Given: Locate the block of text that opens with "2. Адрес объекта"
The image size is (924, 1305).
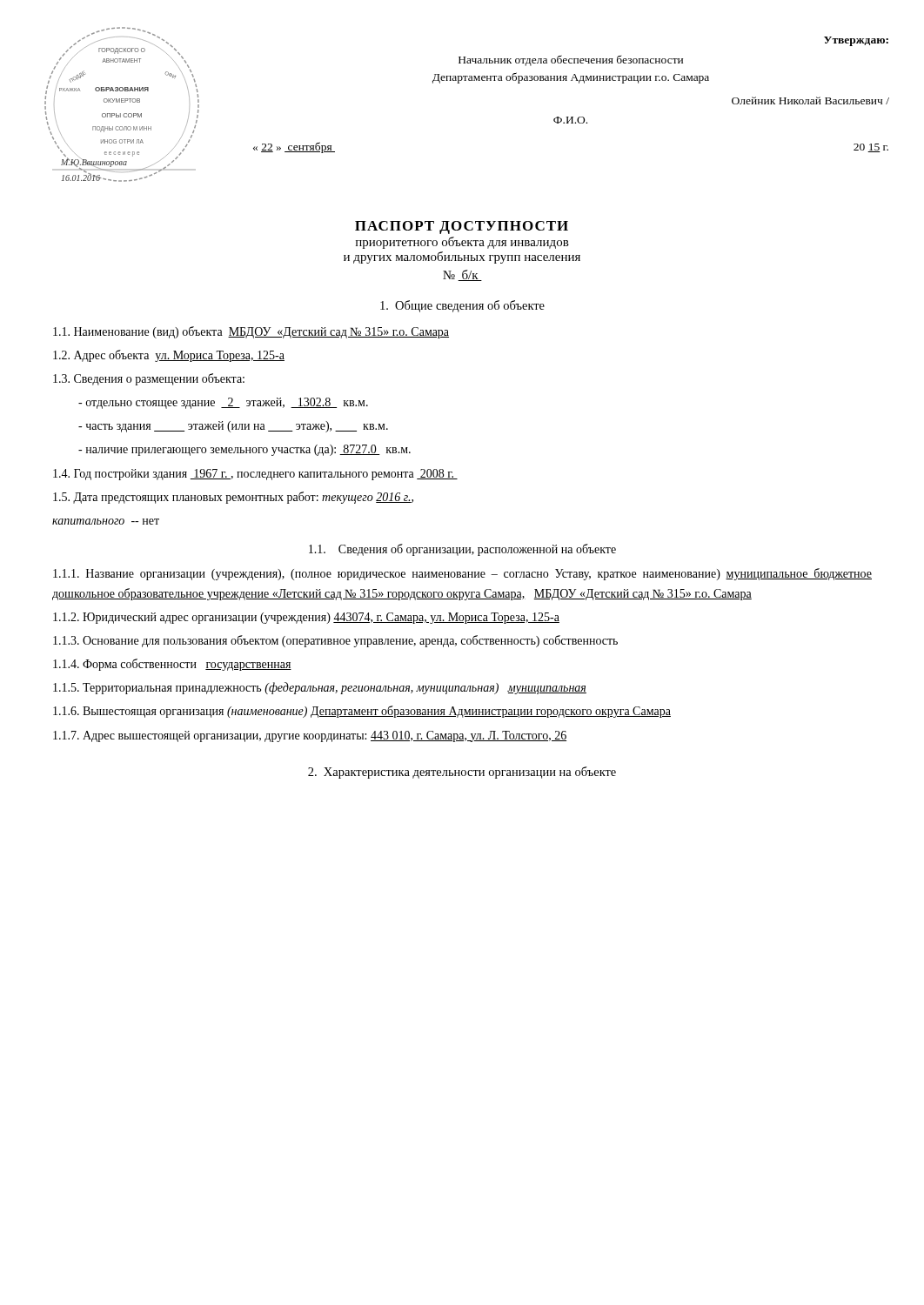Looking at the screenshot, I should coord(169,356).
